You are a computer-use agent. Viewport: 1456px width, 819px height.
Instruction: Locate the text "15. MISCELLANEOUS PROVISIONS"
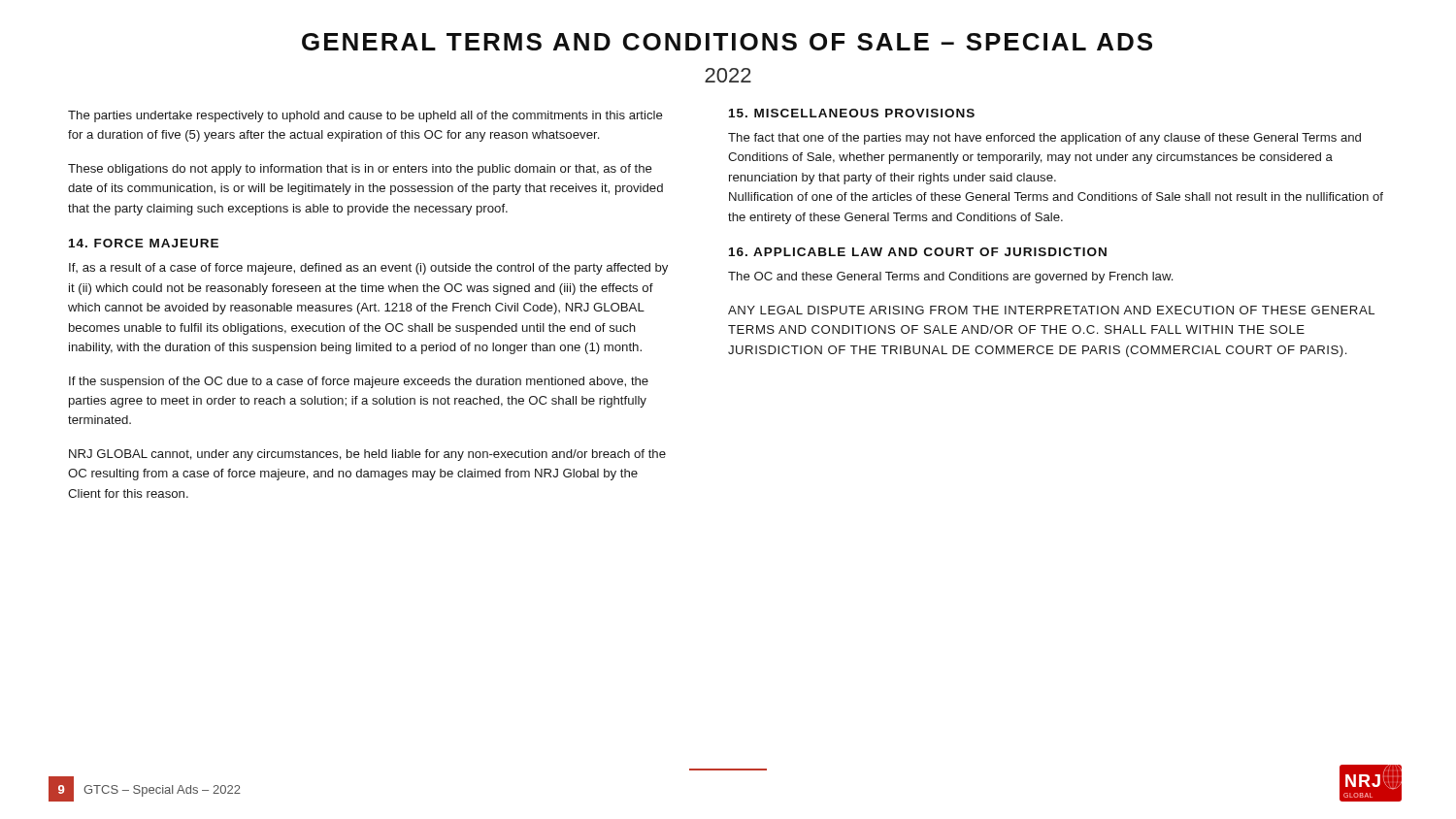(852, 113)
